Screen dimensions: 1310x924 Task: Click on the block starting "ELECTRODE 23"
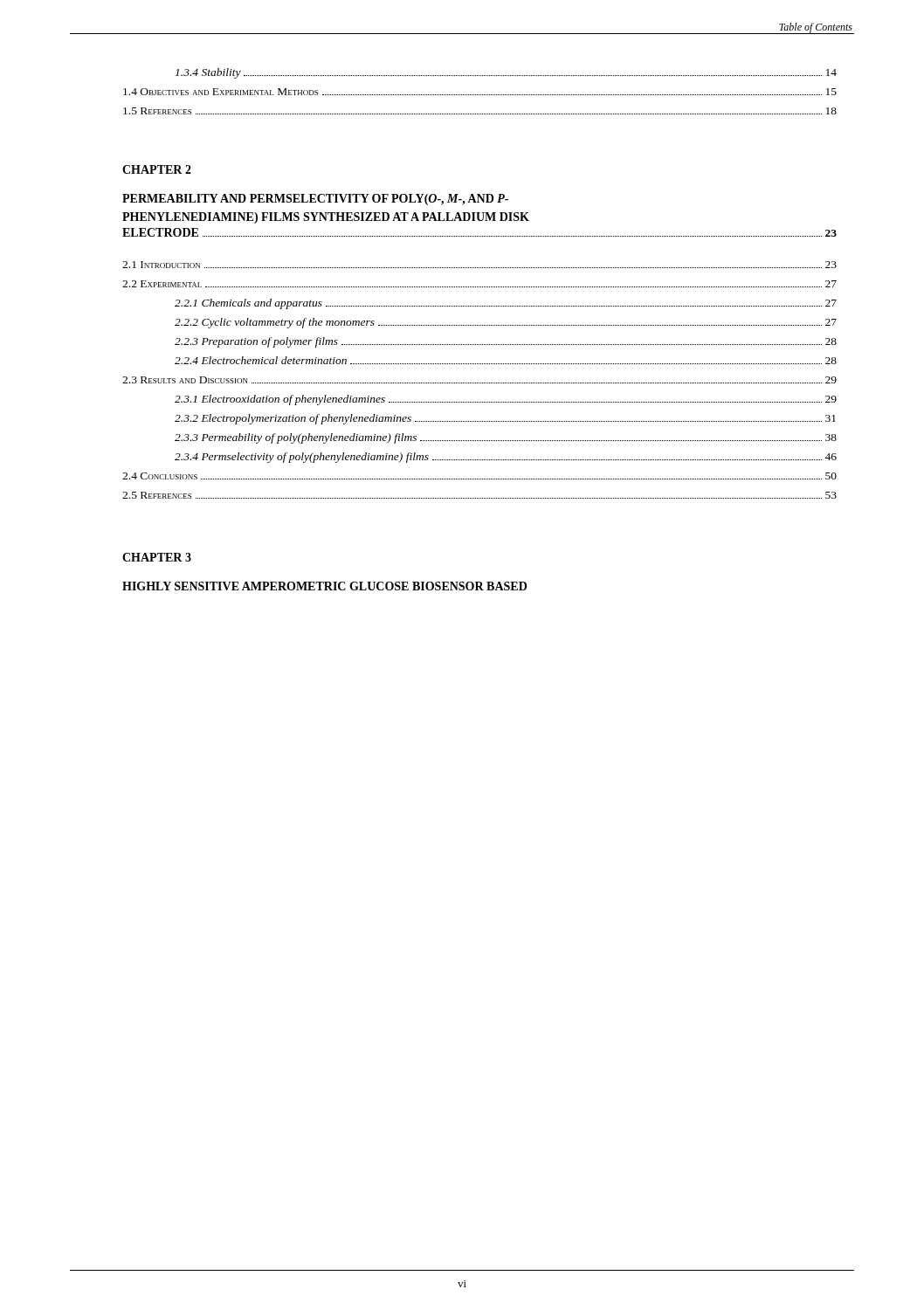point(479,233)
